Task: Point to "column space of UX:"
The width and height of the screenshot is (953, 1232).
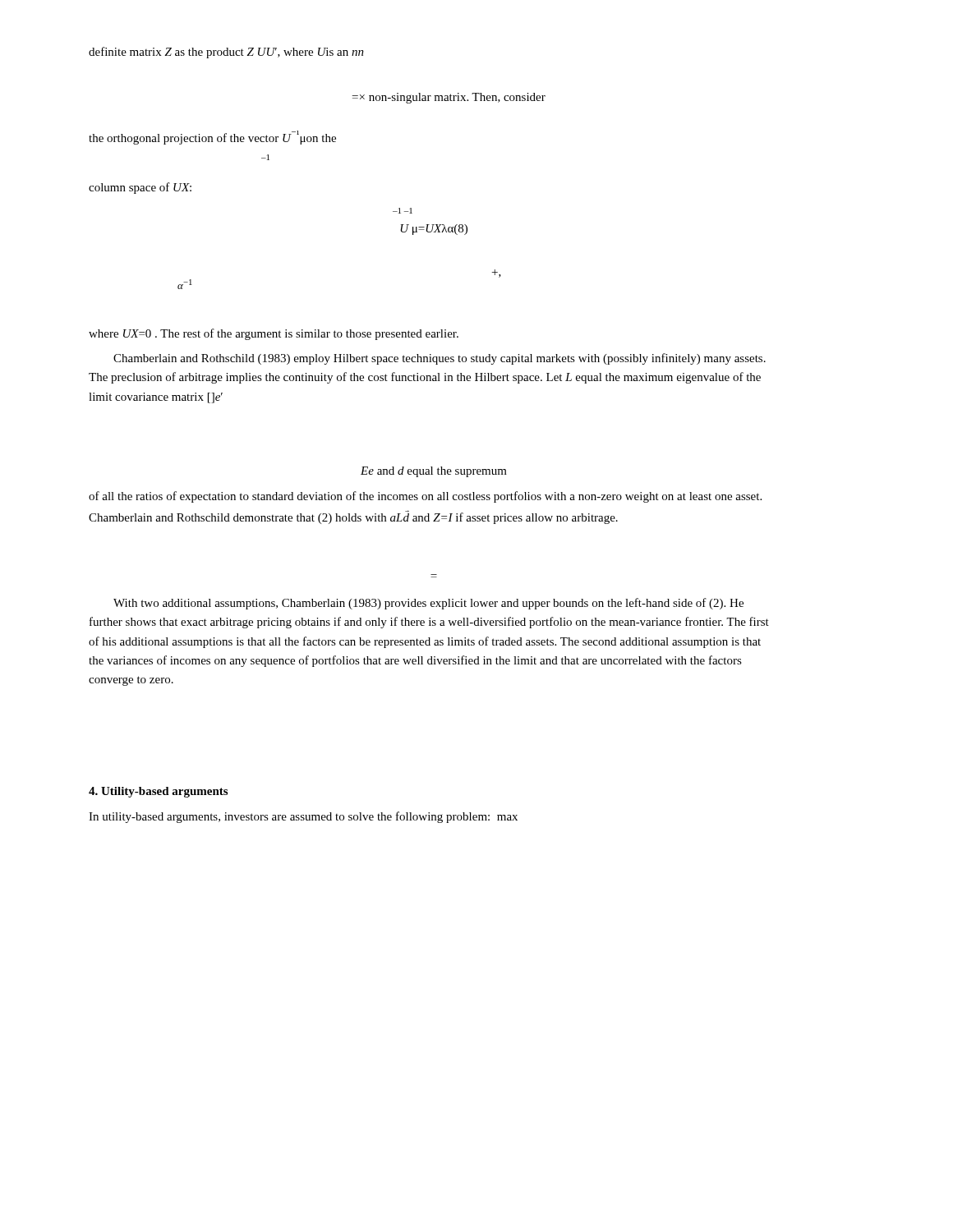Action: tap(141, 187)
